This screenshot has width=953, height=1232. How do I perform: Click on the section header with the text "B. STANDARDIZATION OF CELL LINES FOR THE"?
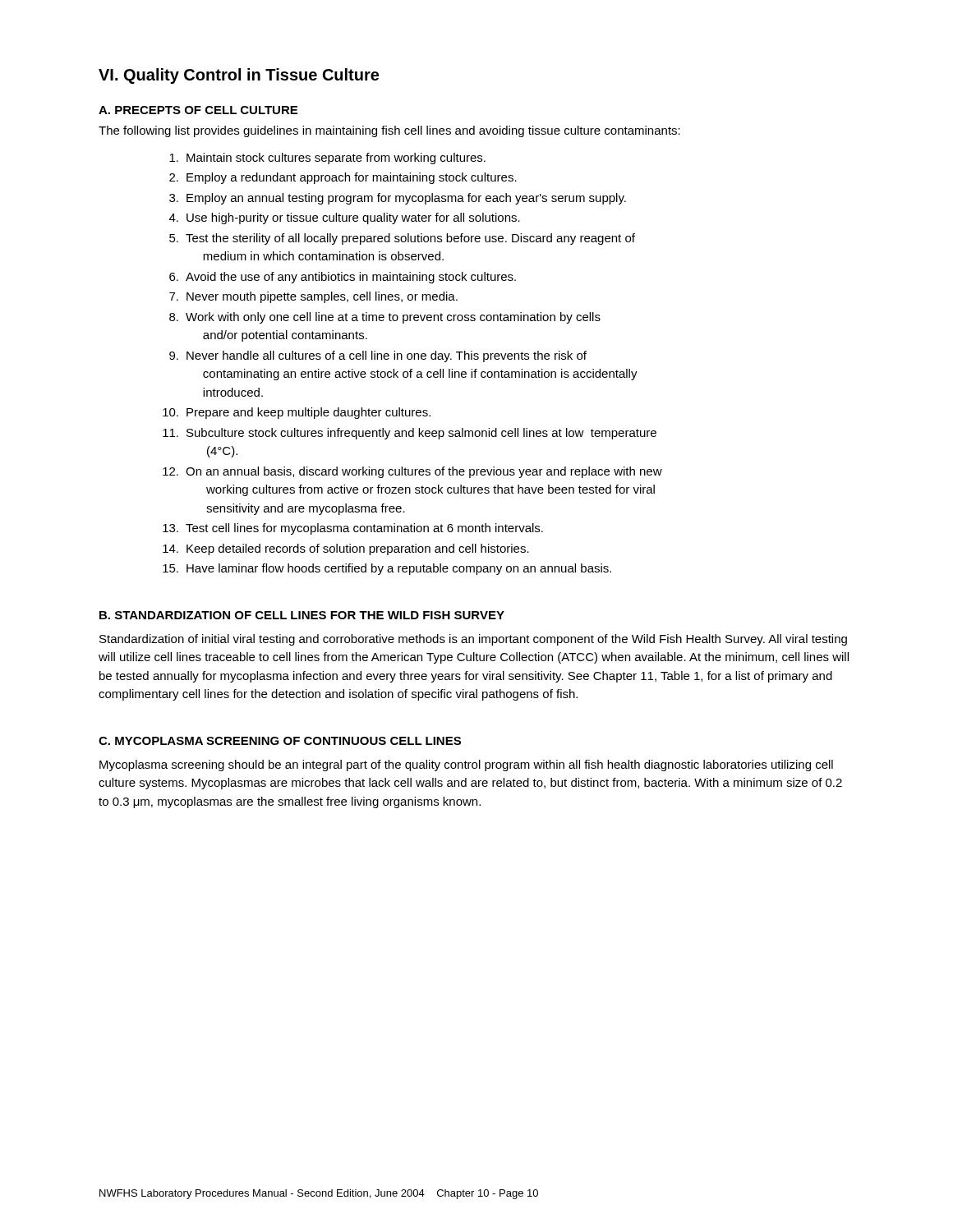click(x=301, y=614)
